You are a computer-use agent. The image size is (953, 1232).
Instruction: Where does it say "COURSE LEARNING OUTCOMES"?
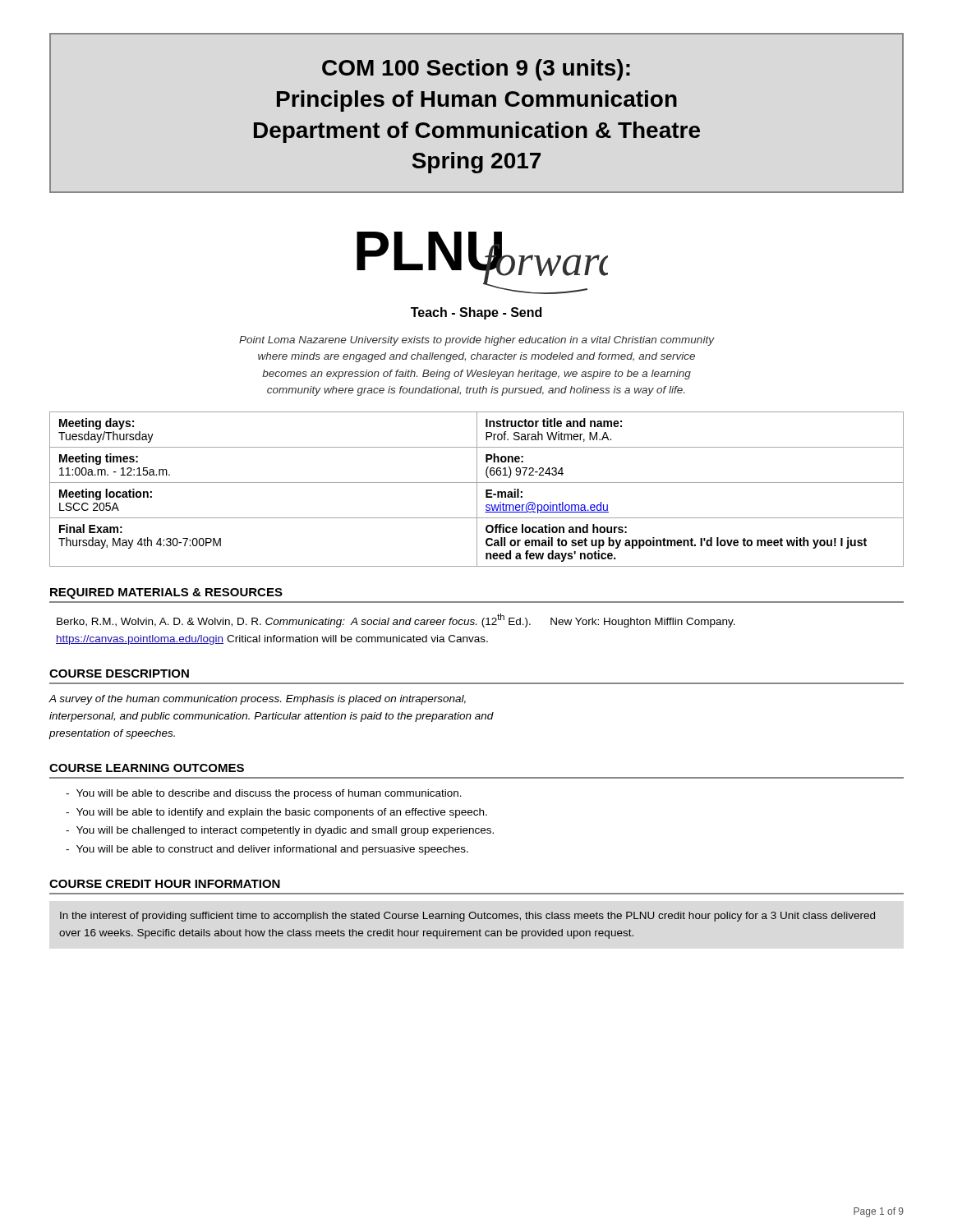point(147,767)
